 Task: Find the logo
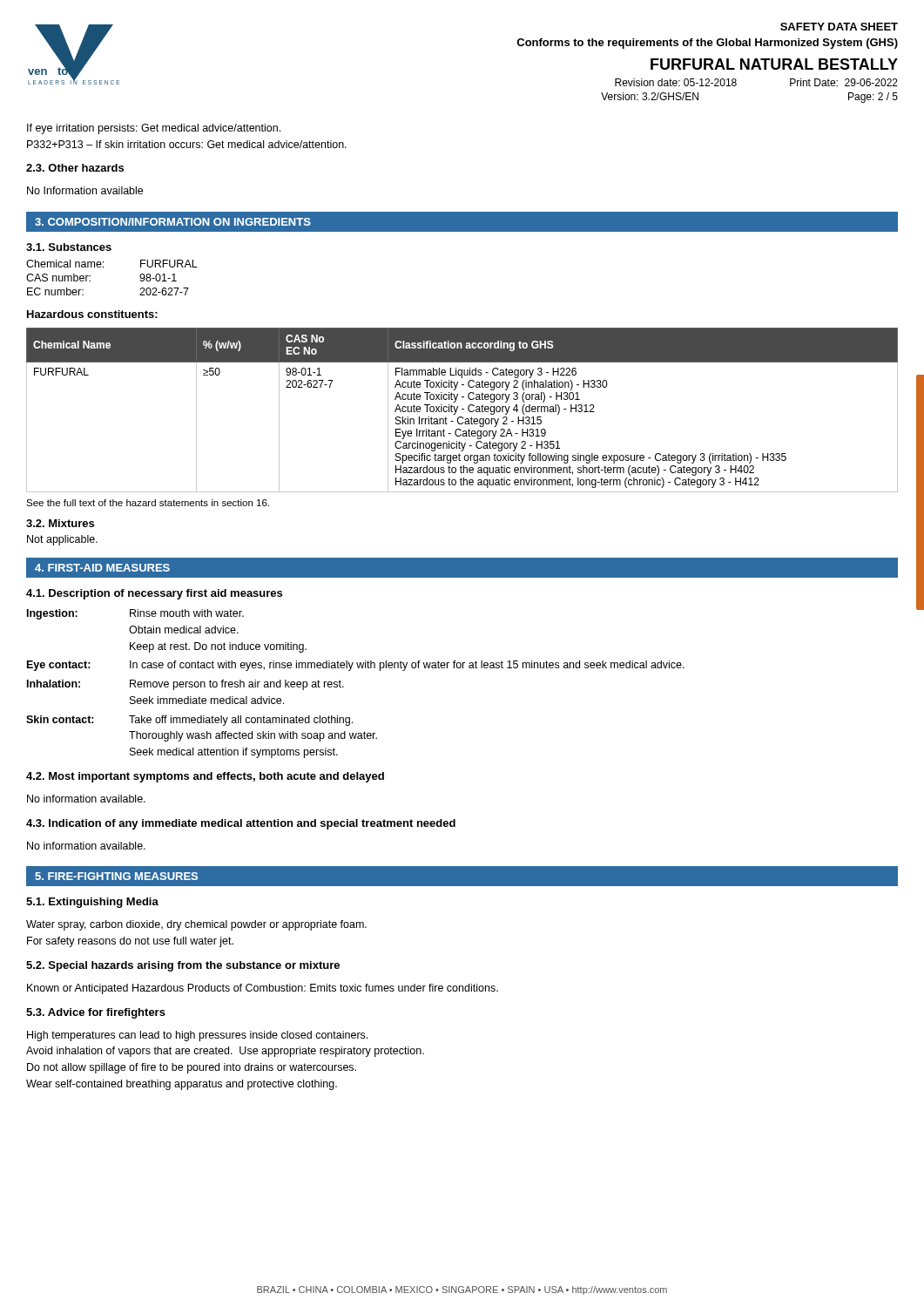click(96, 52)
